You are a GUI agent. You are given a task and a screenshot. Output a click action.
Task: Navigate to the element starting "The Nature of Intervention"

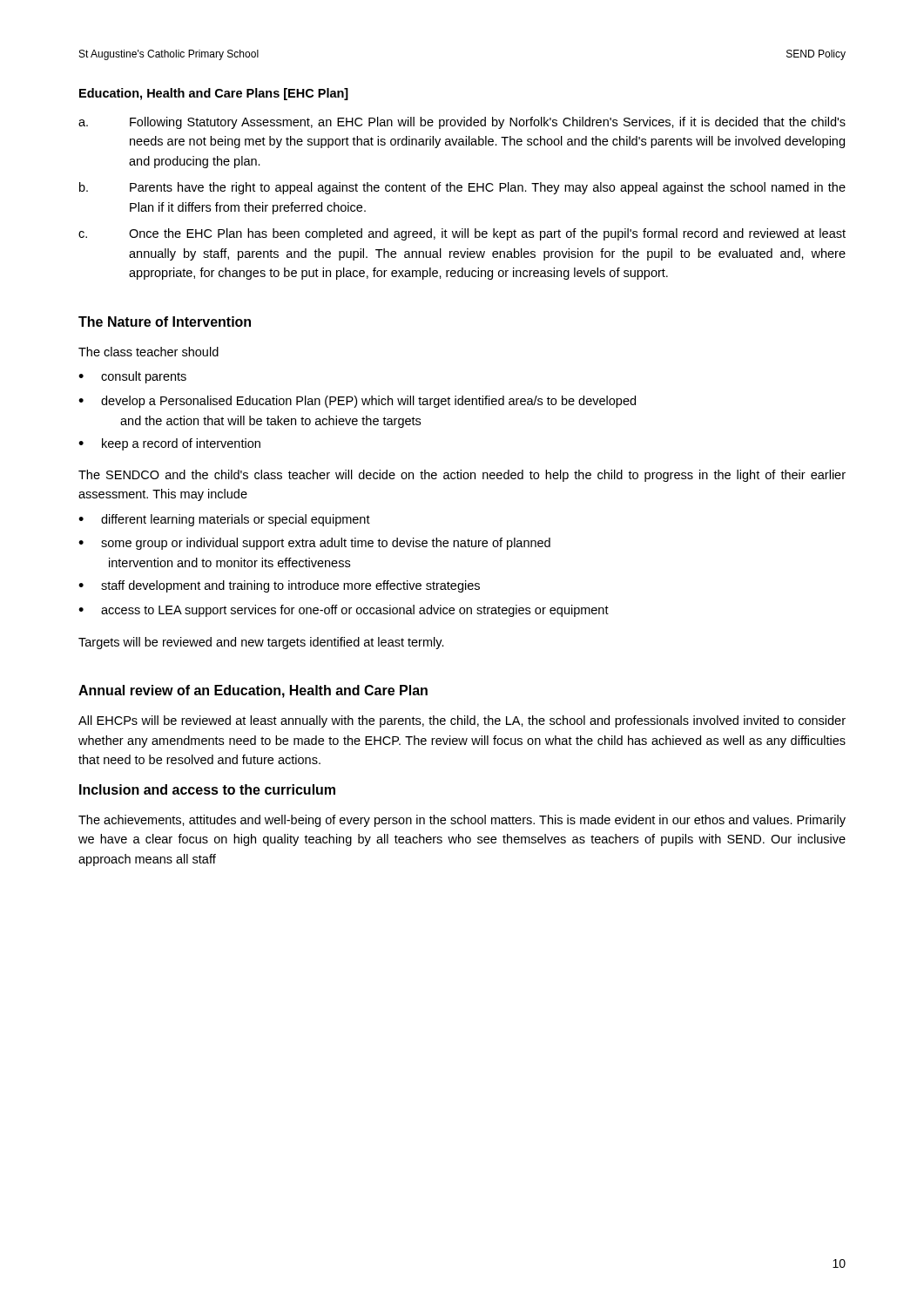[165, 322]
